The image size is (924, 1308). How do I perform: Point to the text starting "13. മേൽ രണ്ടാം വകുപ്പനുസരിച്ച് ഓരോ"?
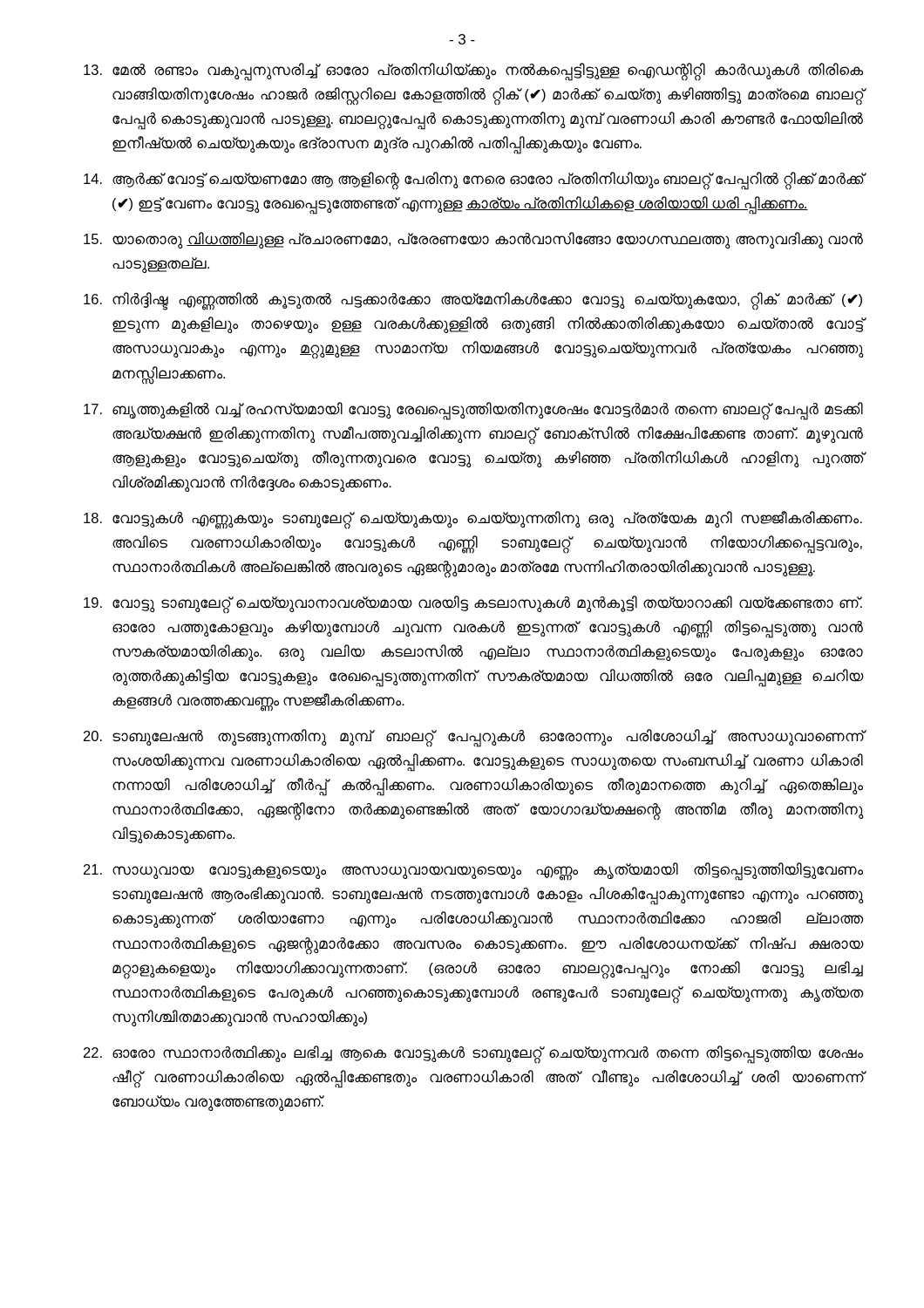(x=462, y=106)
